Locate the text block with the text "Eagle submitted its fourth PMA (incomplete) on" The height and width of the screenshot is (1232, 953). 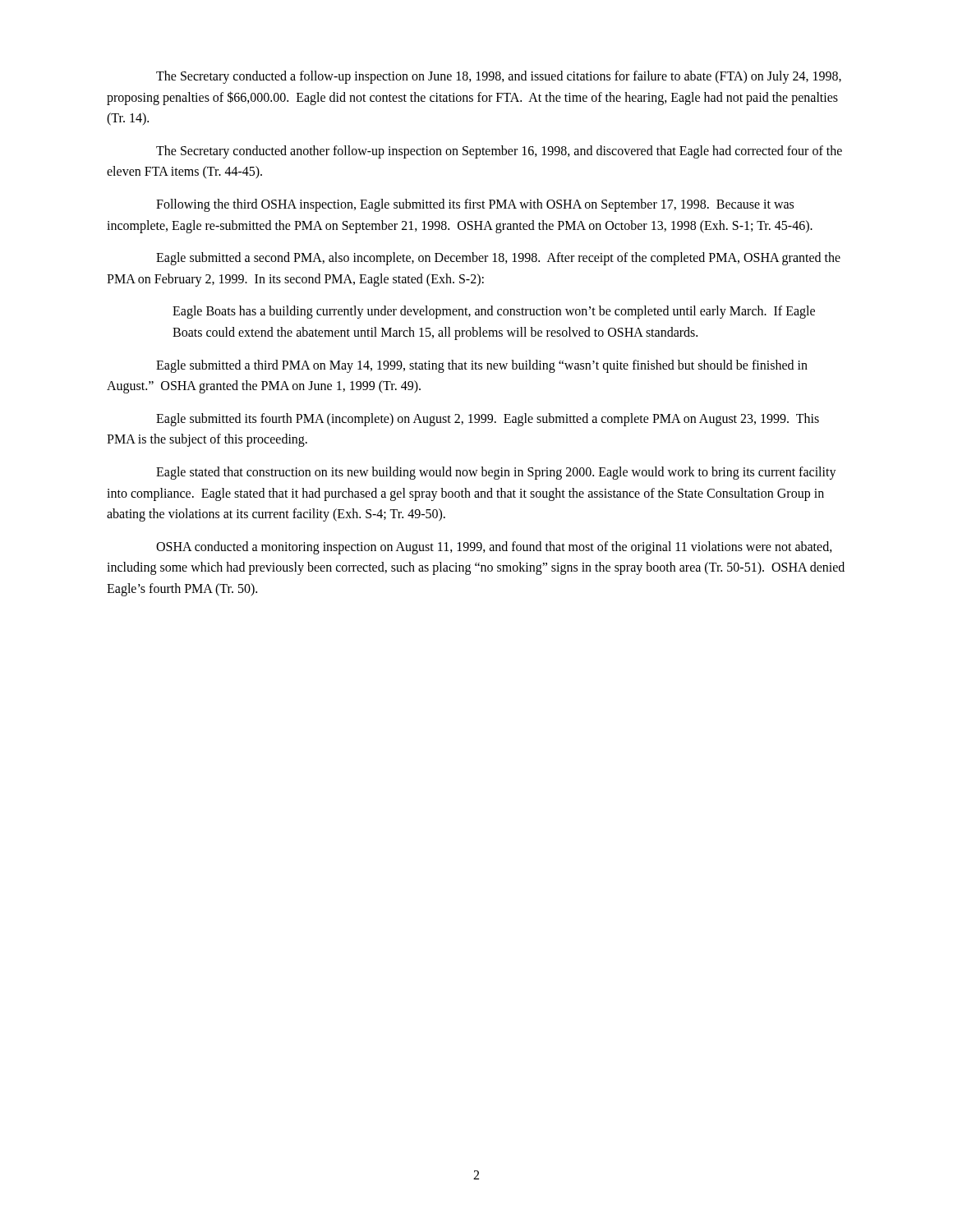pyautogui.click(x=463, y=429)
